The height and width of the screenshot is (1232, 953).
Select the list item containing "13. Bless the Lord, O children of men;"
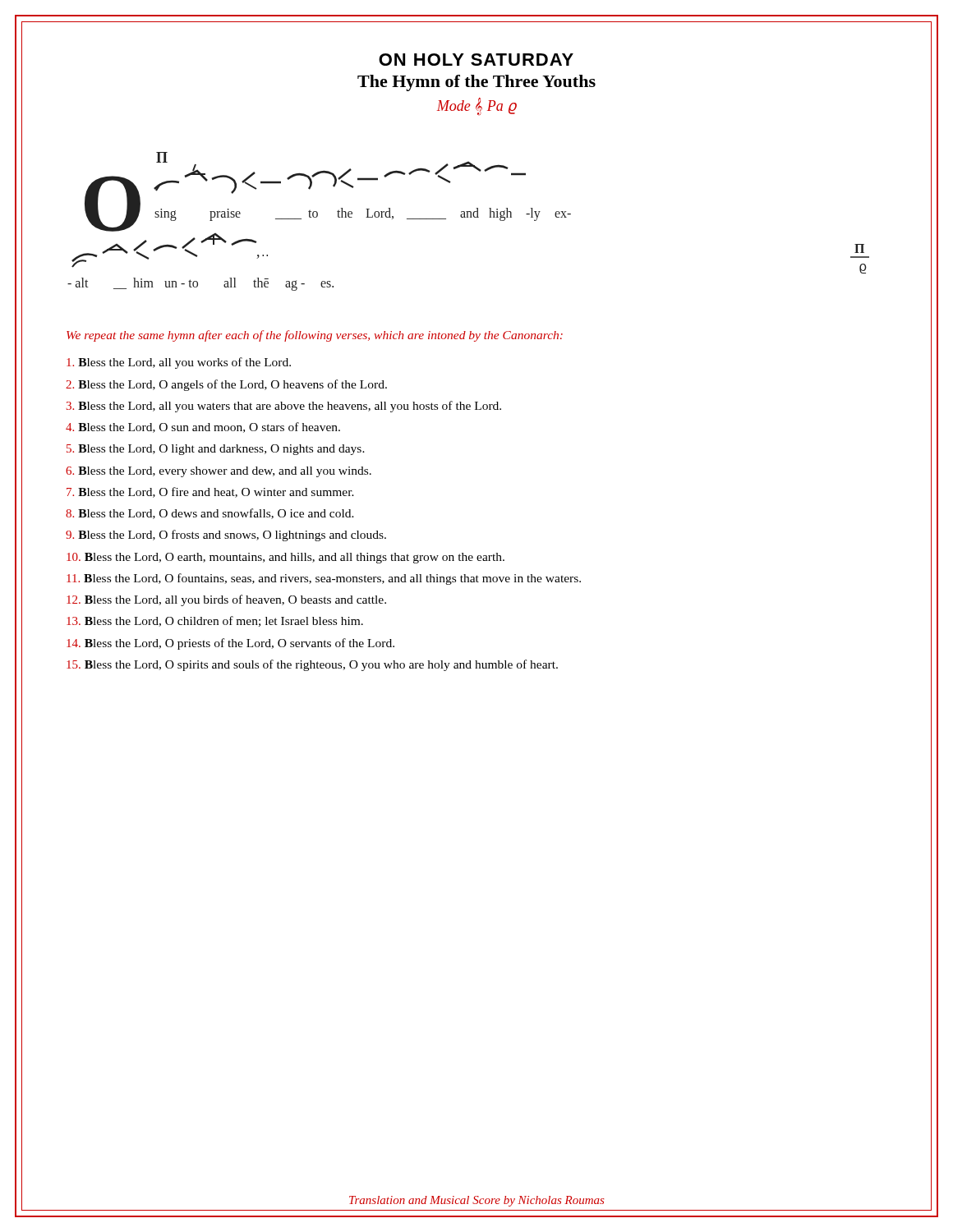pos(215,621)
